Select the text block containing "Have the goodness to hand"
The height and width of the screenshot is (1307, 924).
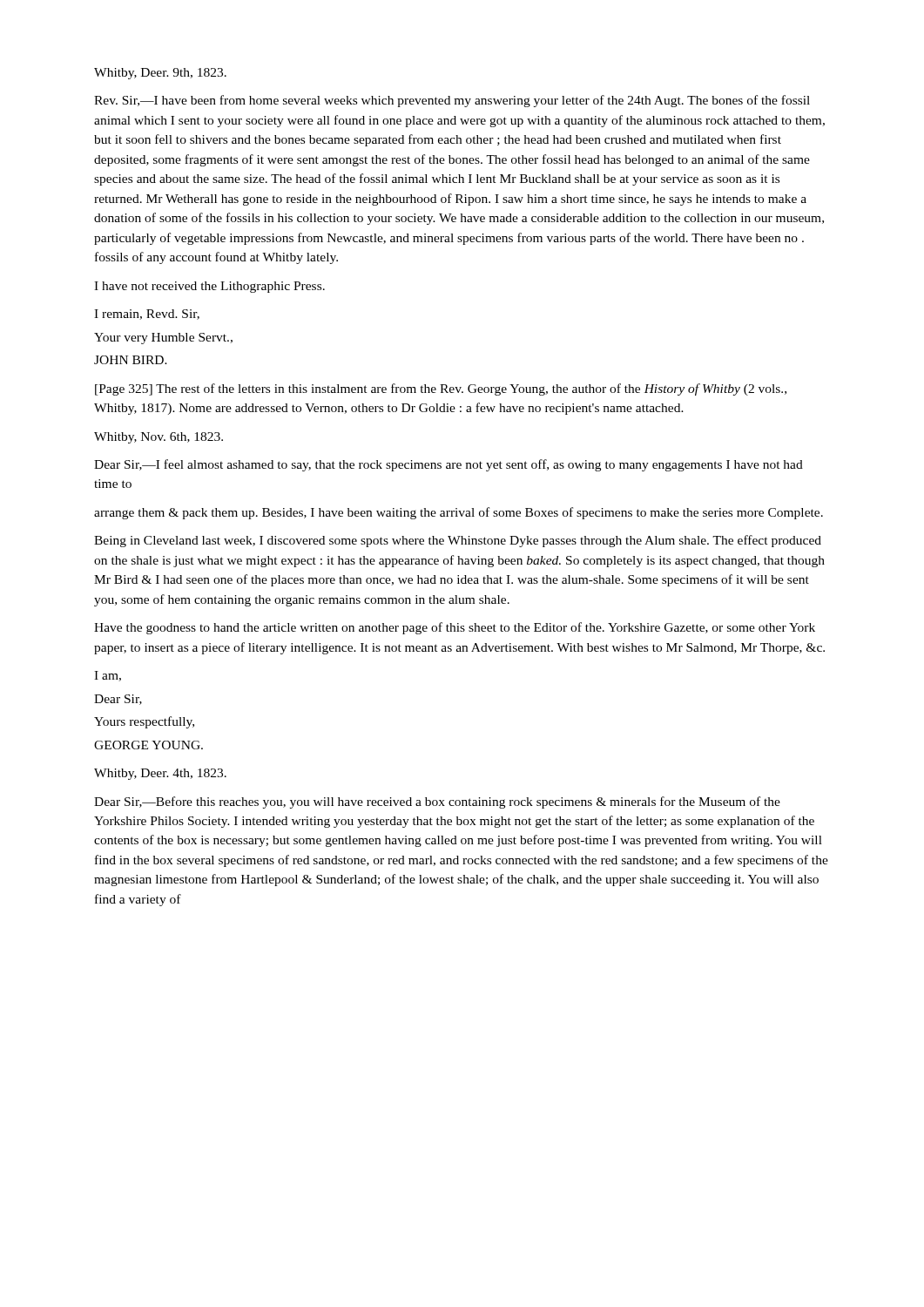460,637
